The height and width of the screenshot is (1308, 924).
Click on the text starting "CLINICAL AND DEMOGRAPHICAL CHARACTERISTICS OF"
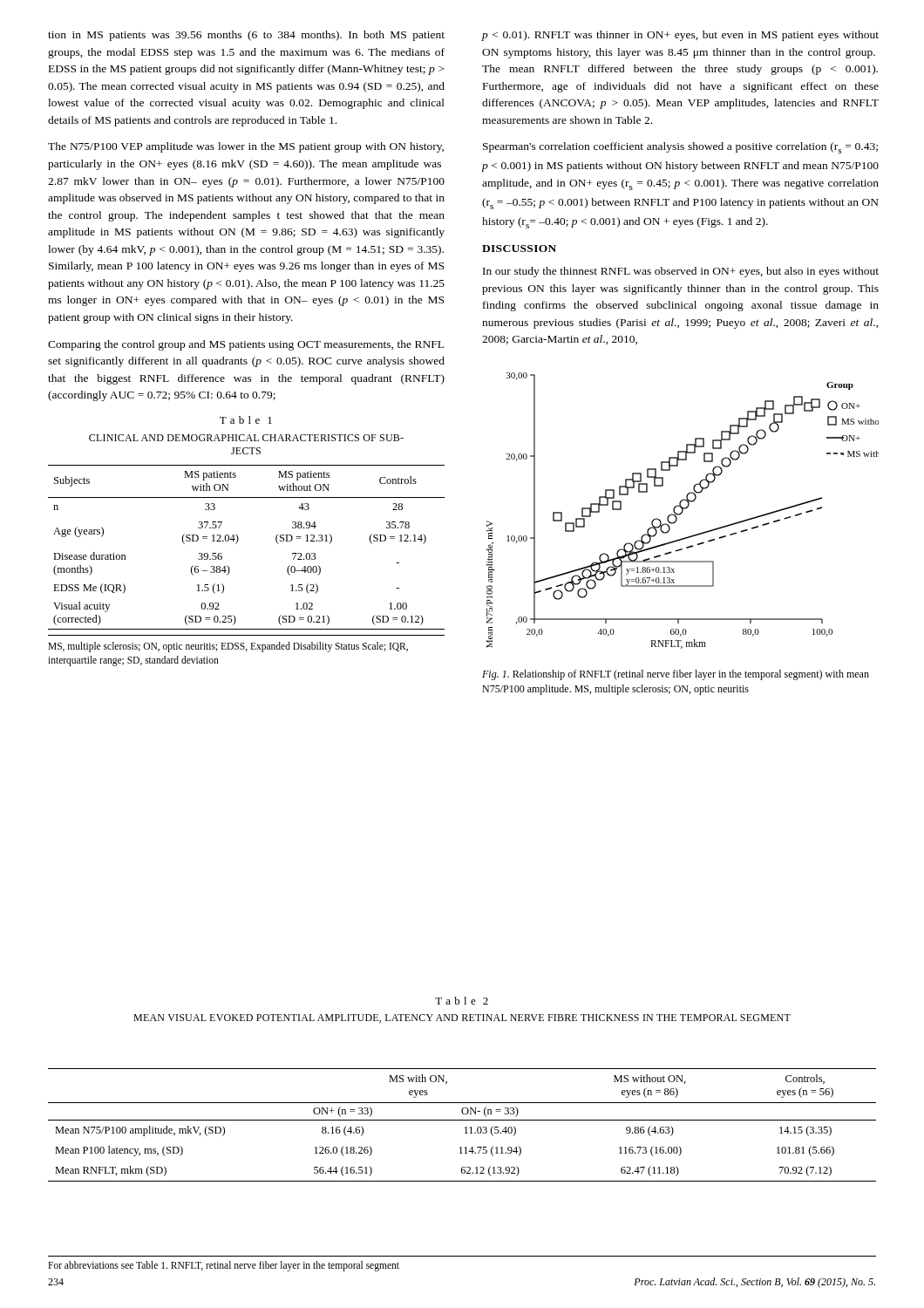[x=246, y=444]
